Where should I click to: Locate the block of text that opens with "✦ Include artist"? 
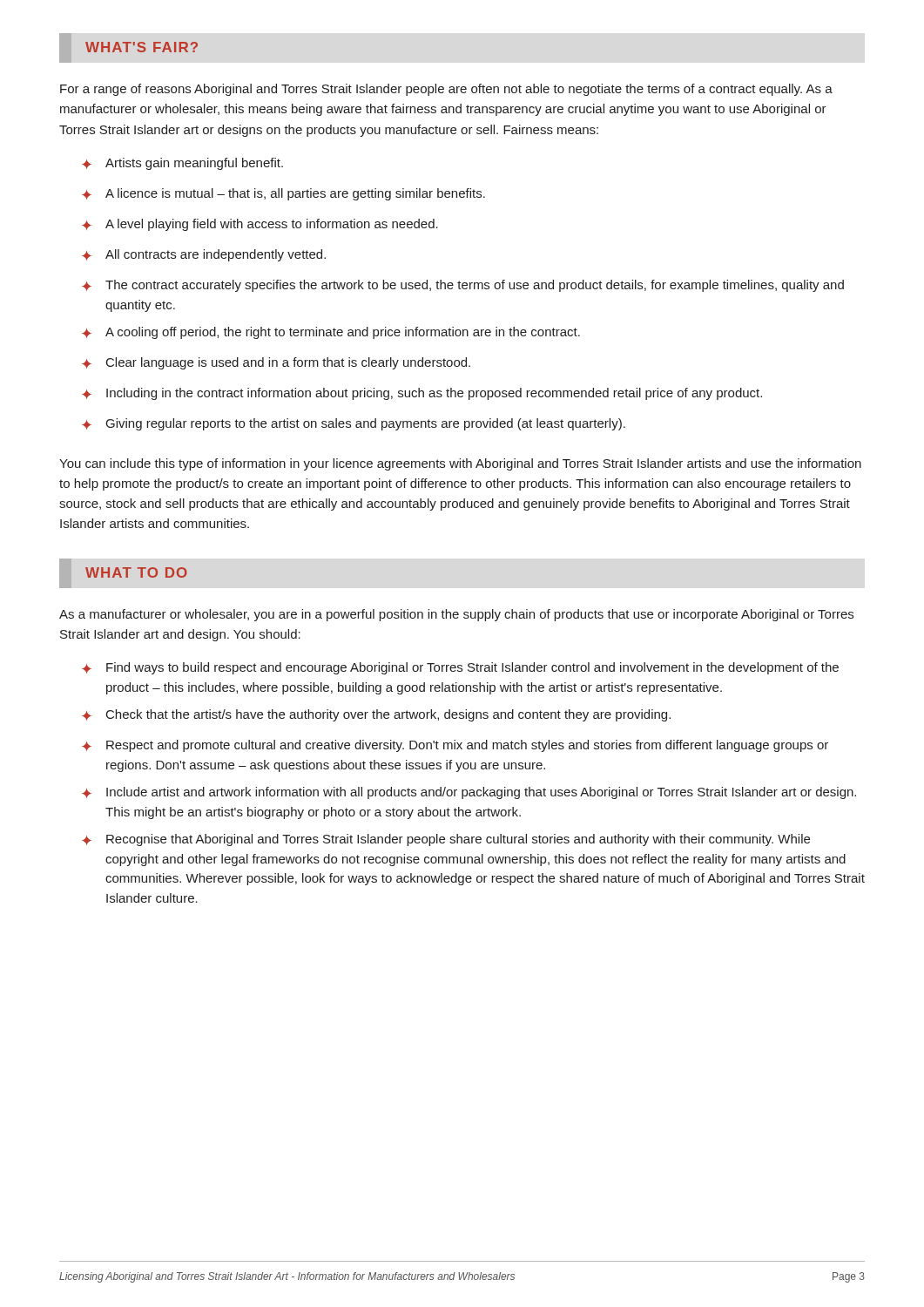[x=472, y=802]
